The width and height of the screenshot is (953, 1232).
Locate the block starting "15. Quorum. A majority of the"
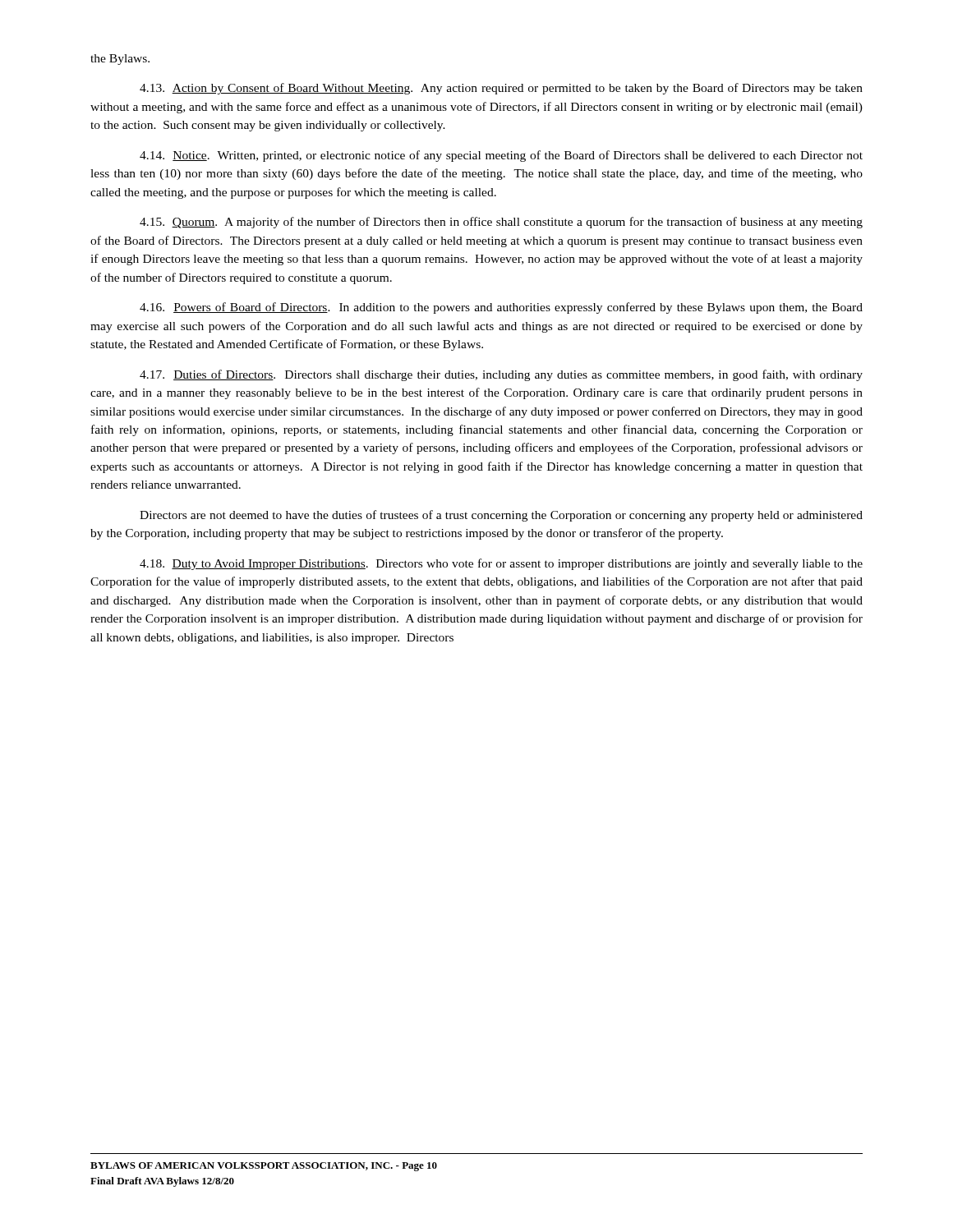[476, 249]
